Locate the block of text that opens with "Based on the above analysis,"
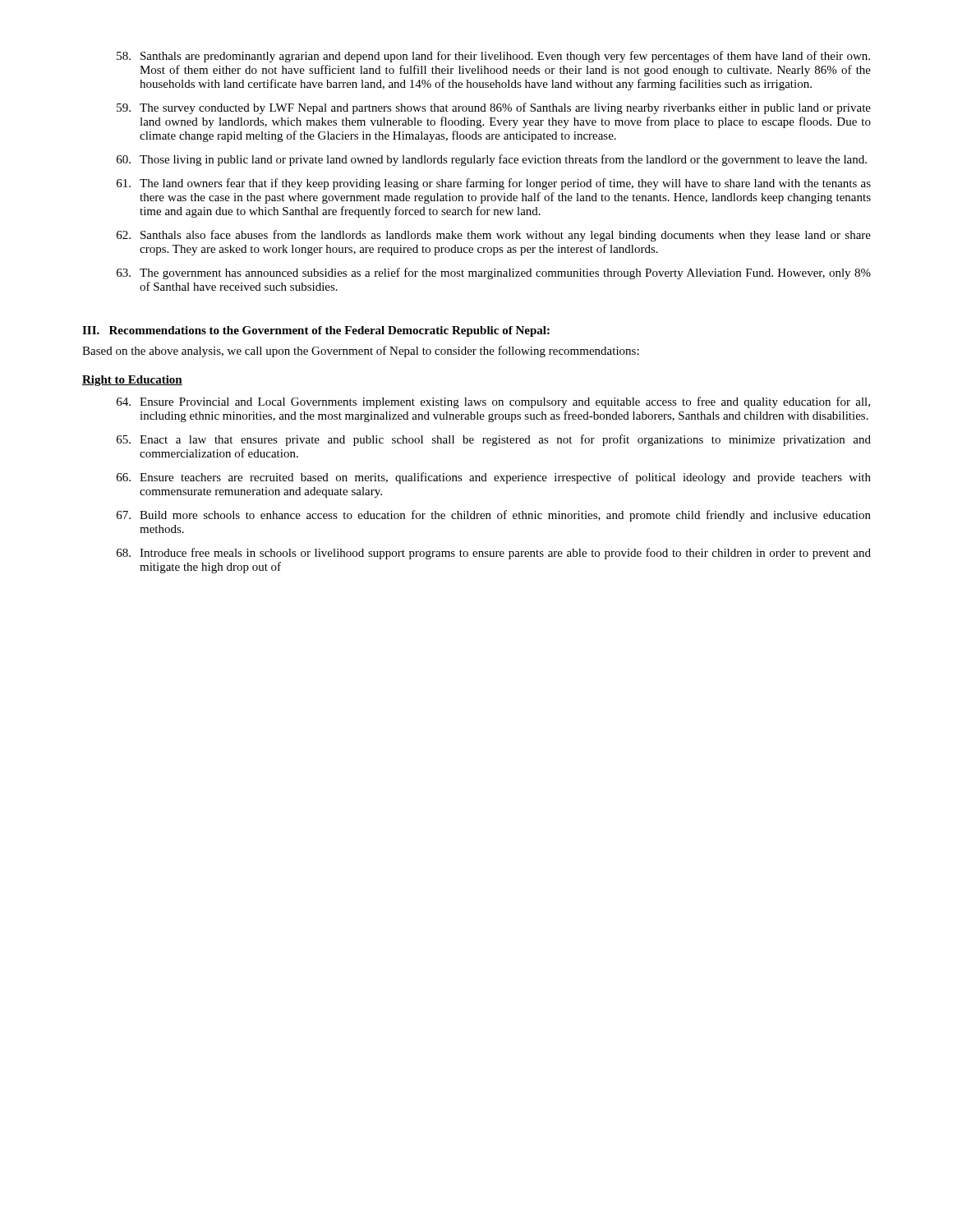 click(x=361, y=351)
